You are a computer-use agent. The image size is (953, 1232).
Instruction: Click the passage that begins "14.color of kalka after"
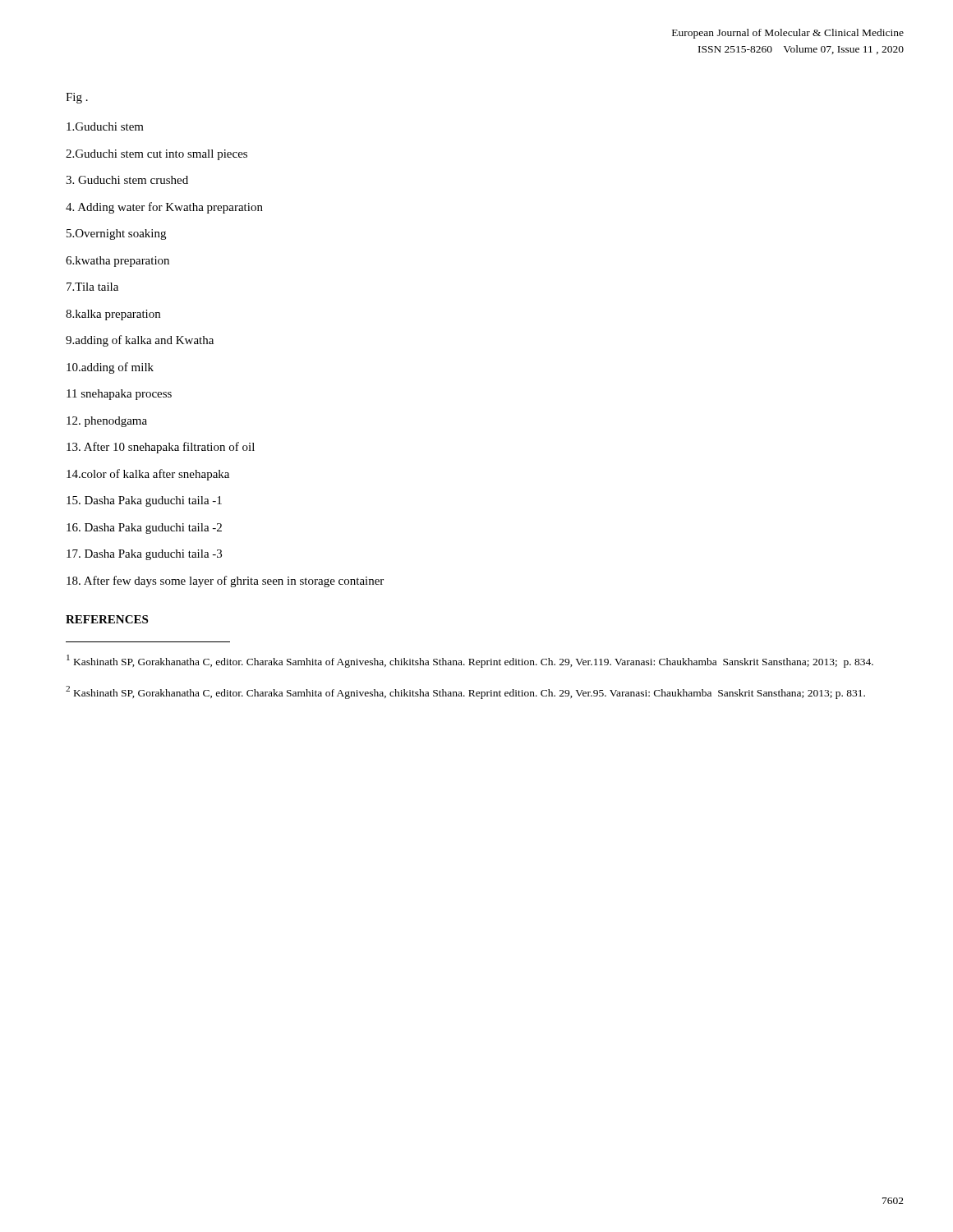pos(148,474)
